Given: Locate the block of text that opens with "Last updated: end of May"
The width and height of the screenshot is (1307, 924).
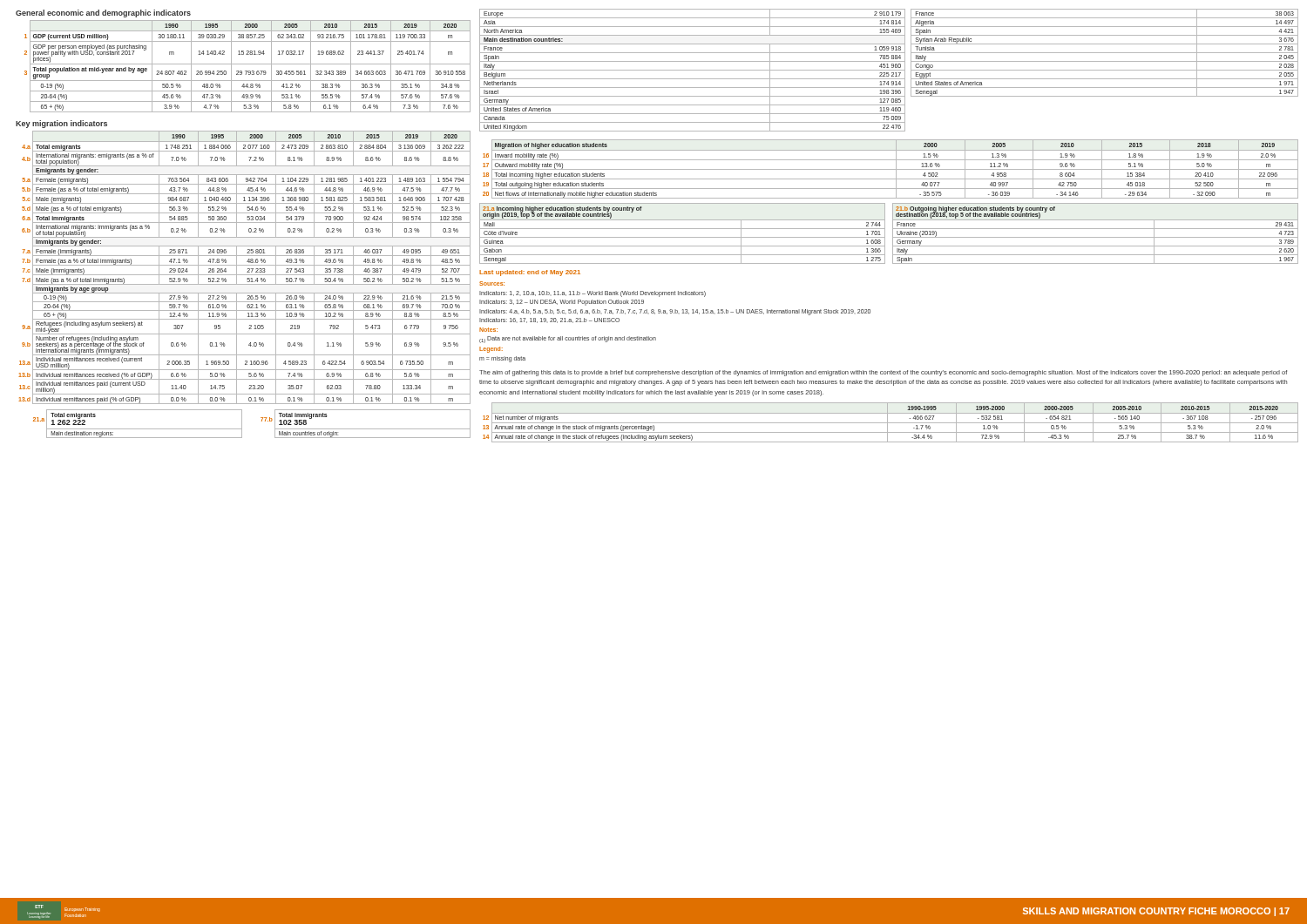Looking at the screenshot, I should tap(530, 272).
